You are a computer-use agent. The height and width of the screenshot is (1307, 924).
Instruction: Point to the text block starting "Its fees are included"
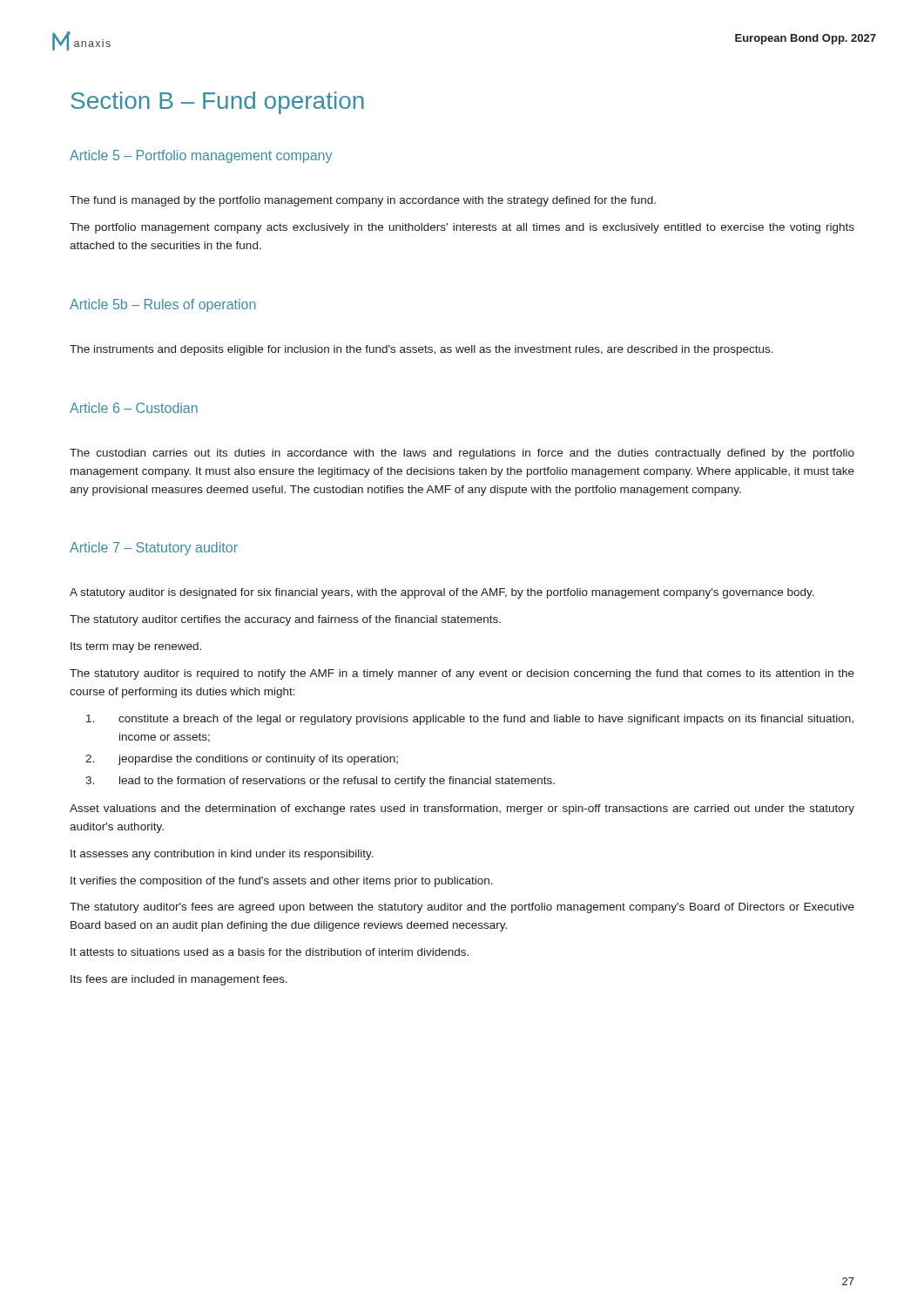(x=179, y=979)
